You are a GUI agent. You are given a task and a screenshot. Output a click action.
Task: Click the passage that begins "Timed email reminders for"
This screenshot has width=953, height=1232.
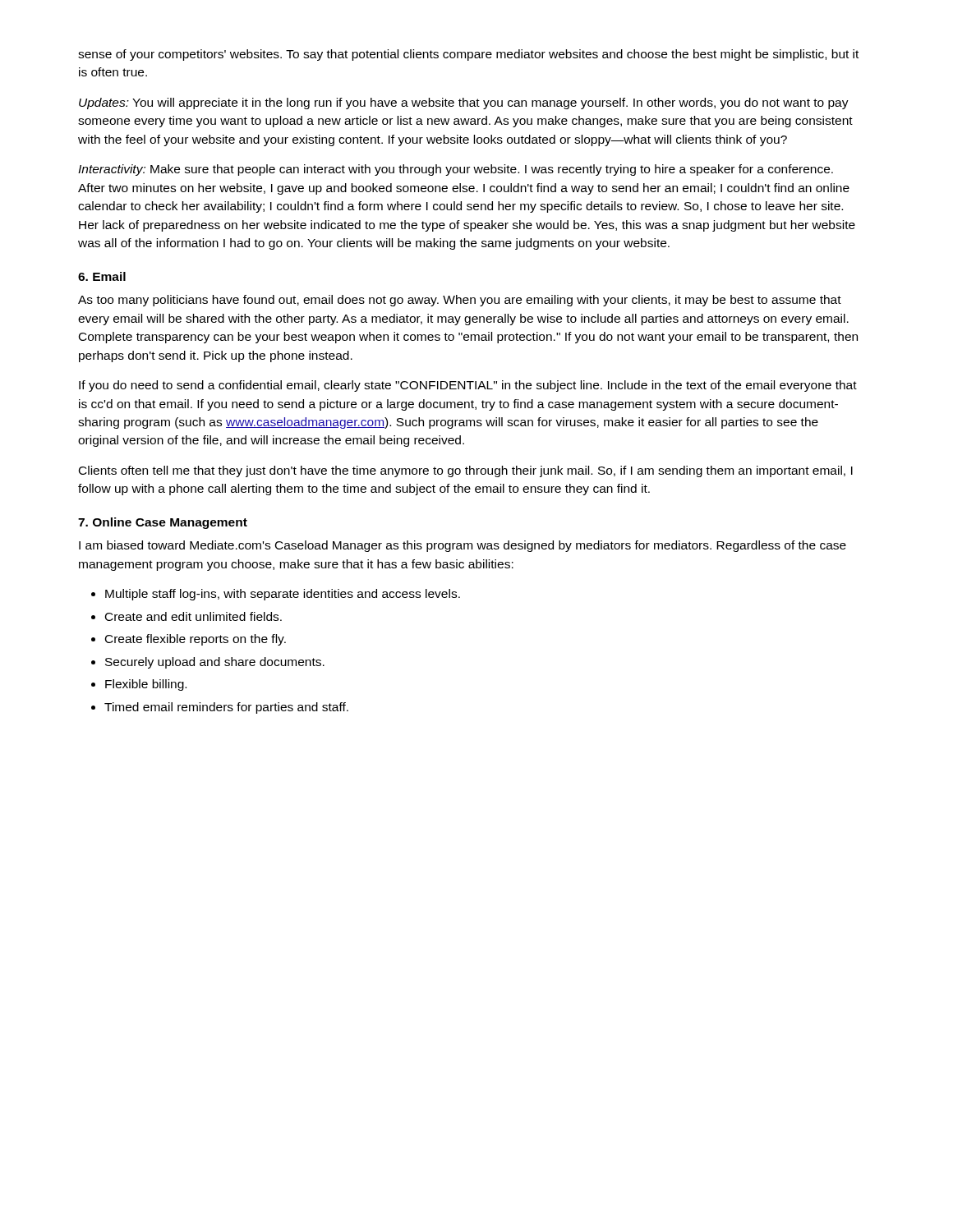pos(226,708)
